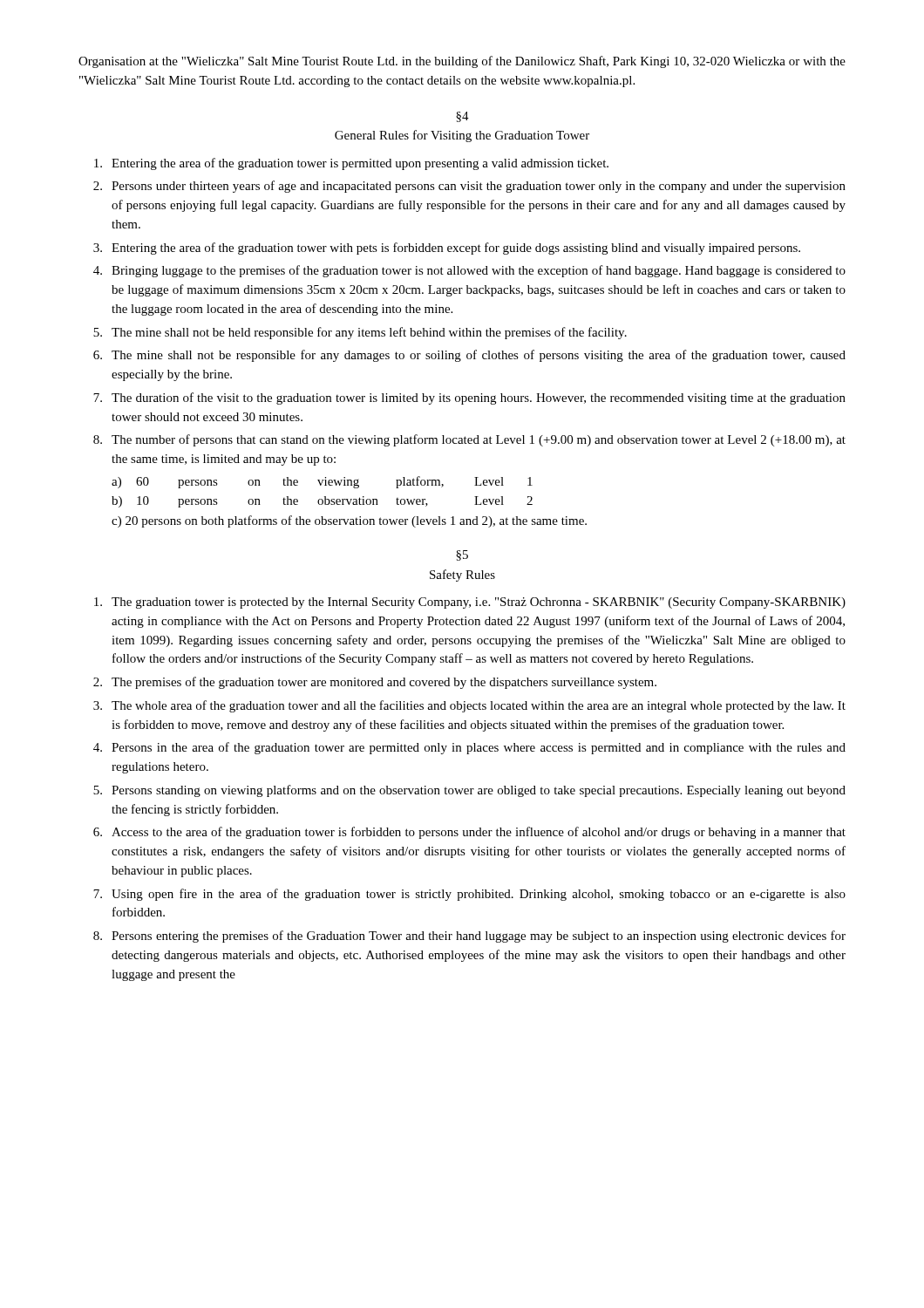
Task: Locate the block of text that opens with "3. Entering the area of the"
Action: pos(462,248)
